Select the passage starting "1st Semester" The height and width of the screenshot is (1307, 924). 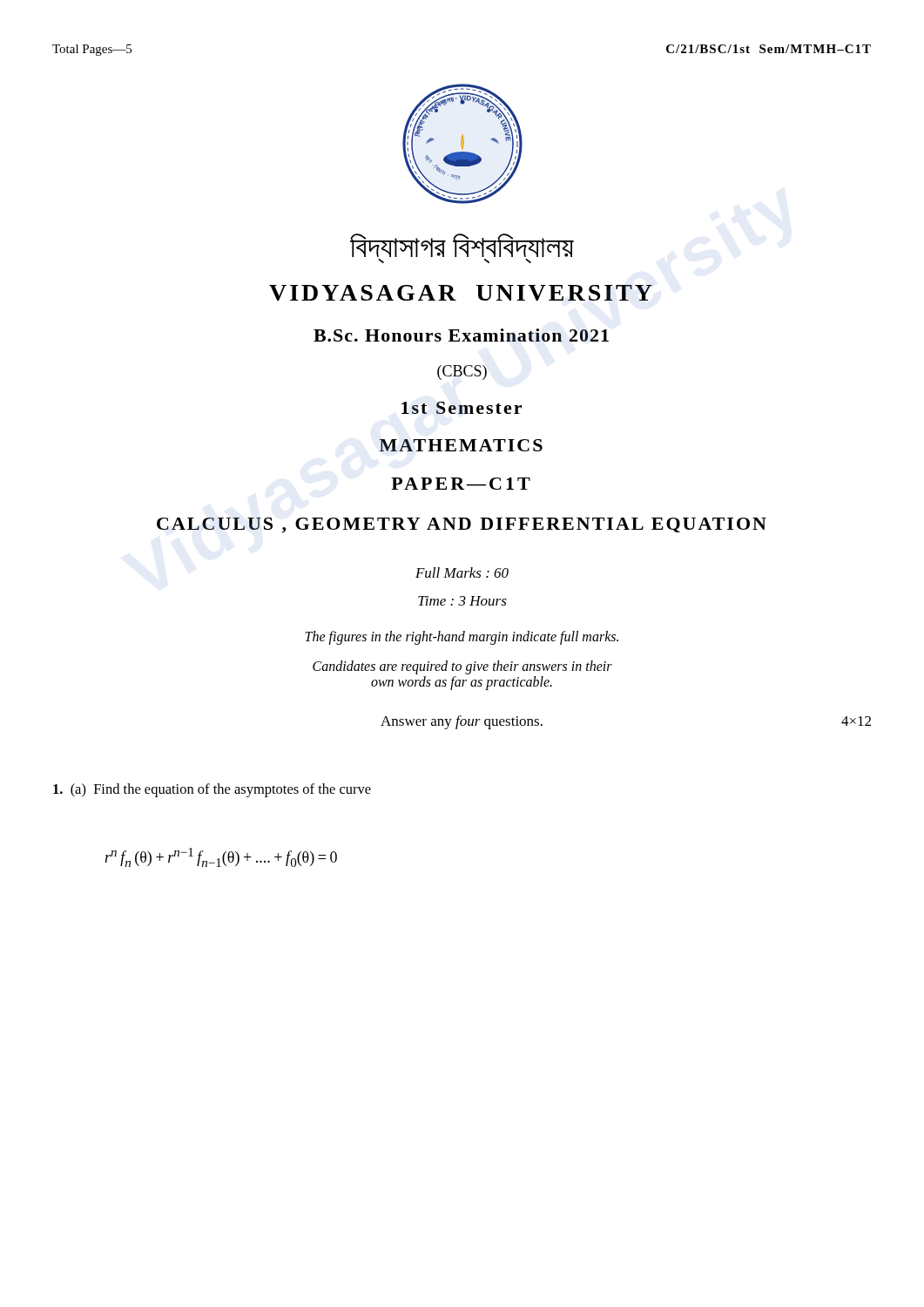pos(462,407)
